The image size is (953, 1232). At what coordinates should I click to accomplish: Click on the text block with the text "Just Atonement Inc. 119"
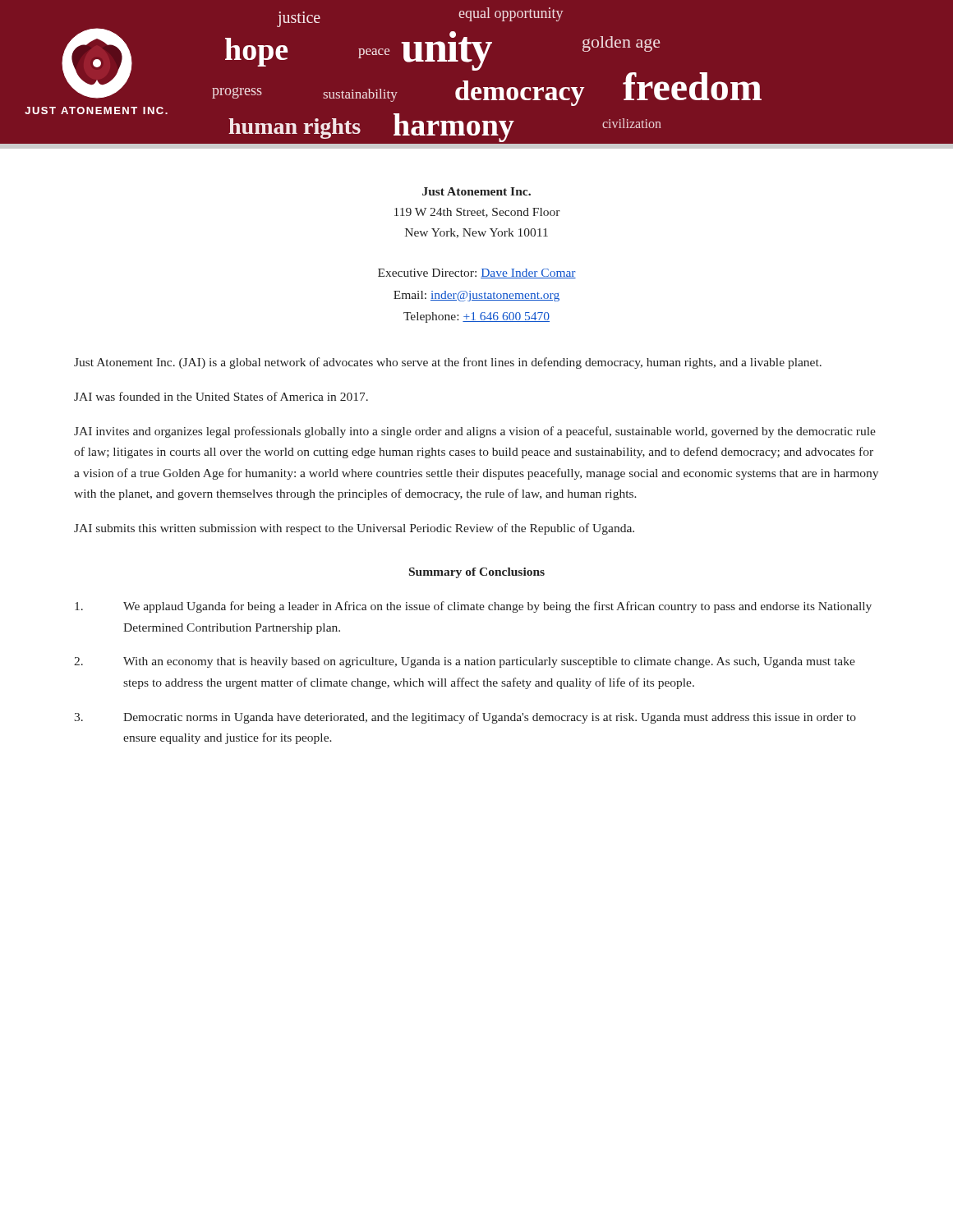[476, 211]
